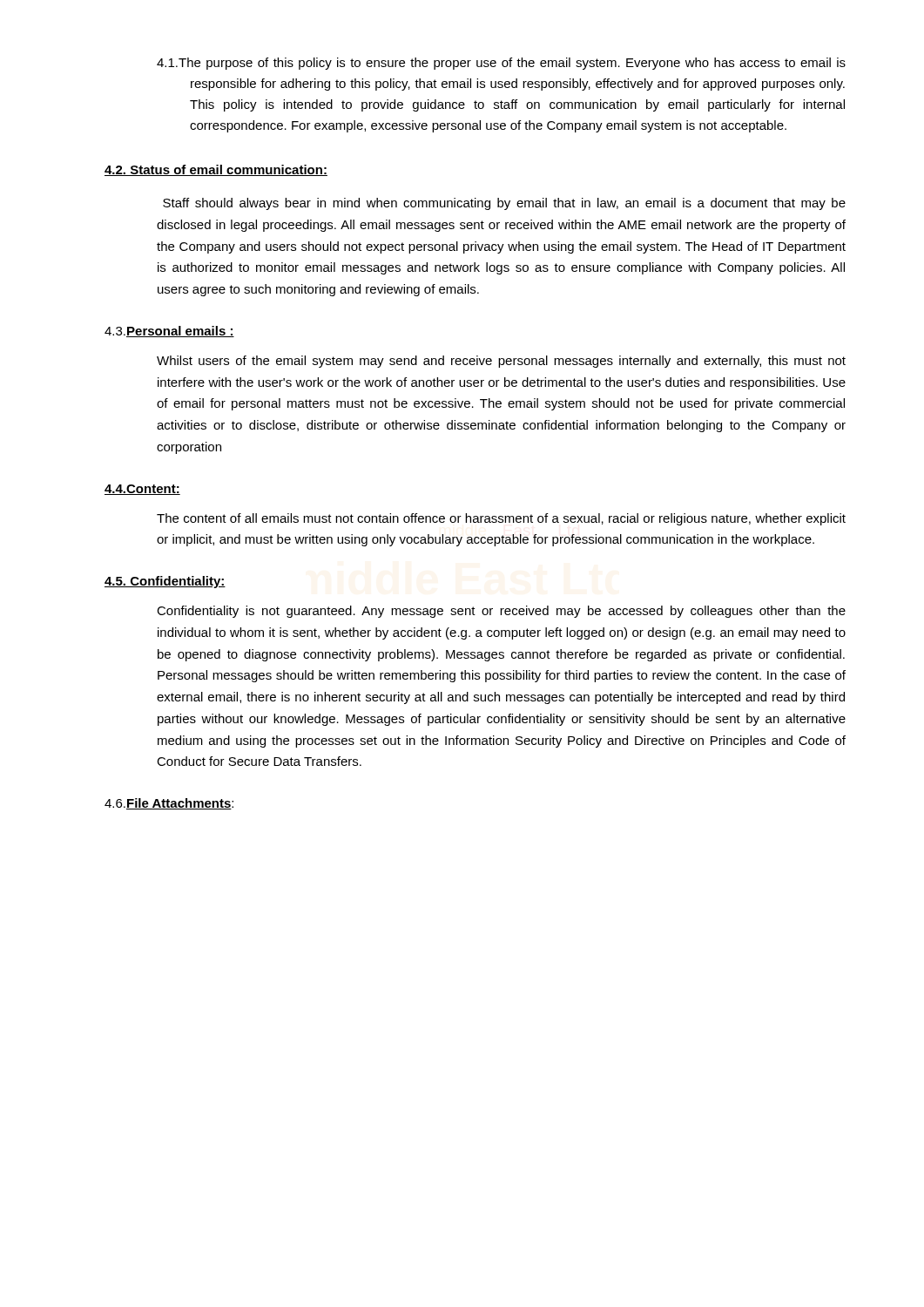Viewport: 924px width, 1307px height.
Task: Click on the element starting "The content of"
Action: (x=501, y=528)
